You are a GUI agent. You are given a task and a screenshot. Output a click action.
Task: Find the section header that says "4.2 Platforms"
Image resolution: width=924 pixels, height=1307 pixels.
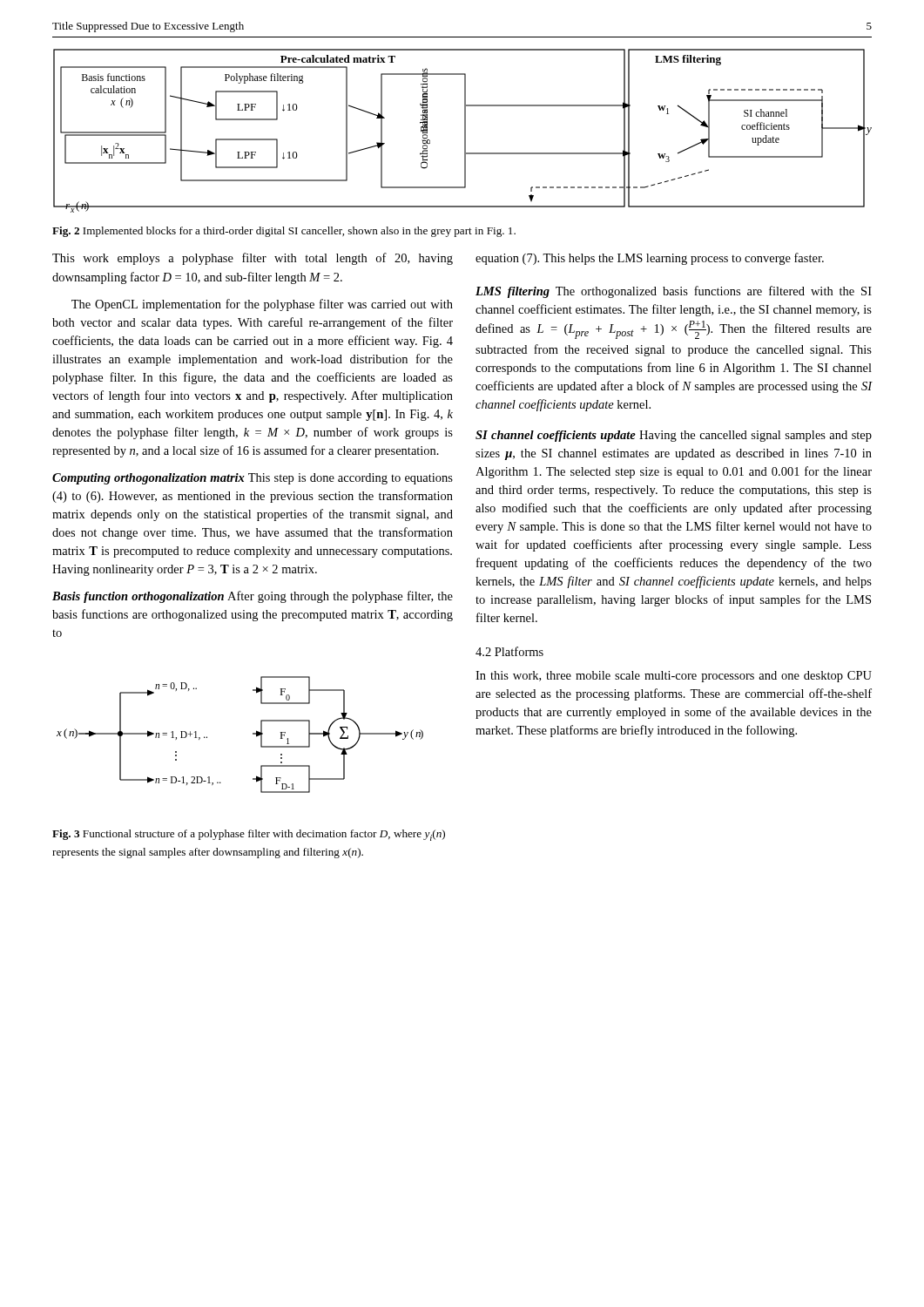coord(510,652)
